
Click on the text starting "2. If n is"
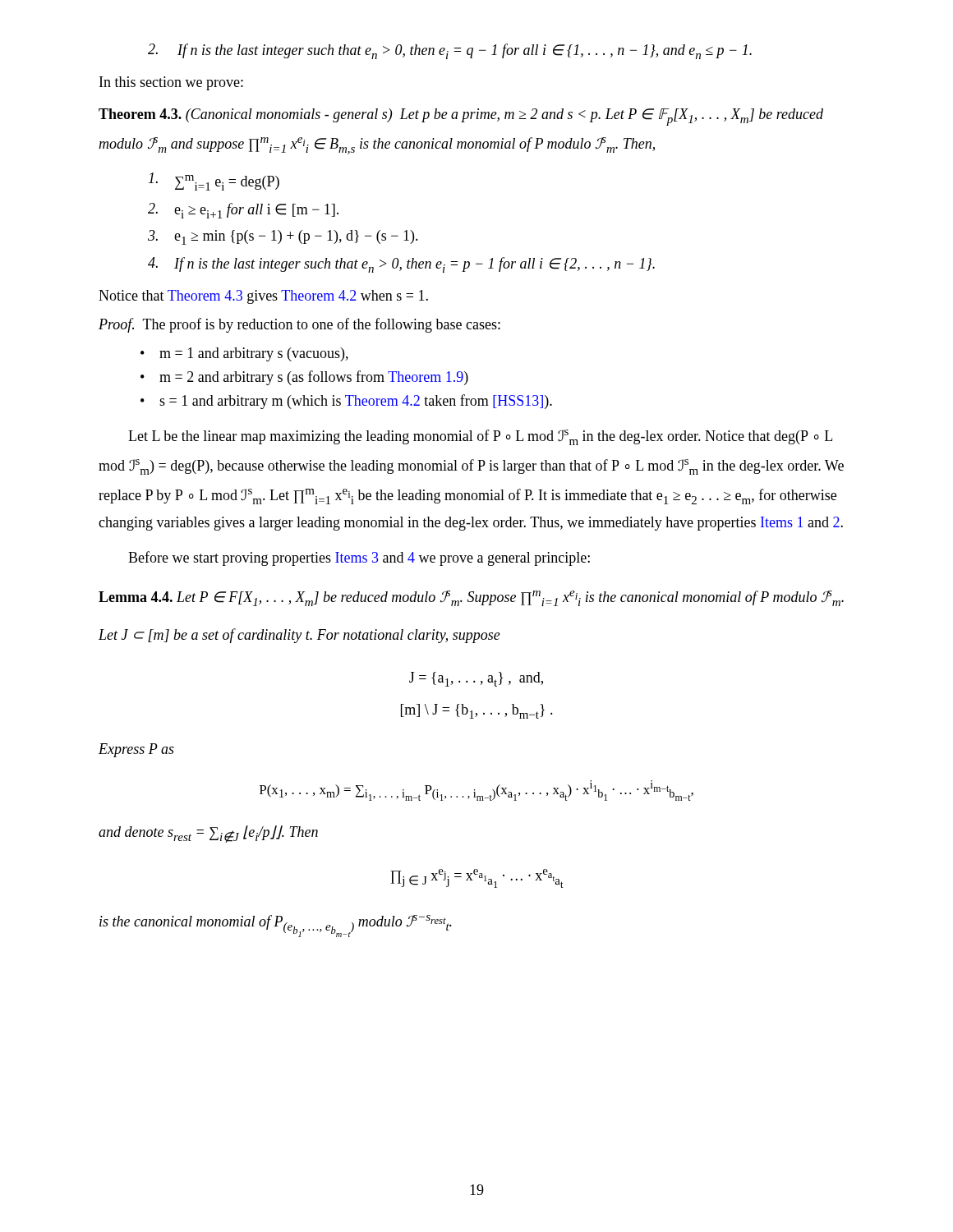pos(450,52)
